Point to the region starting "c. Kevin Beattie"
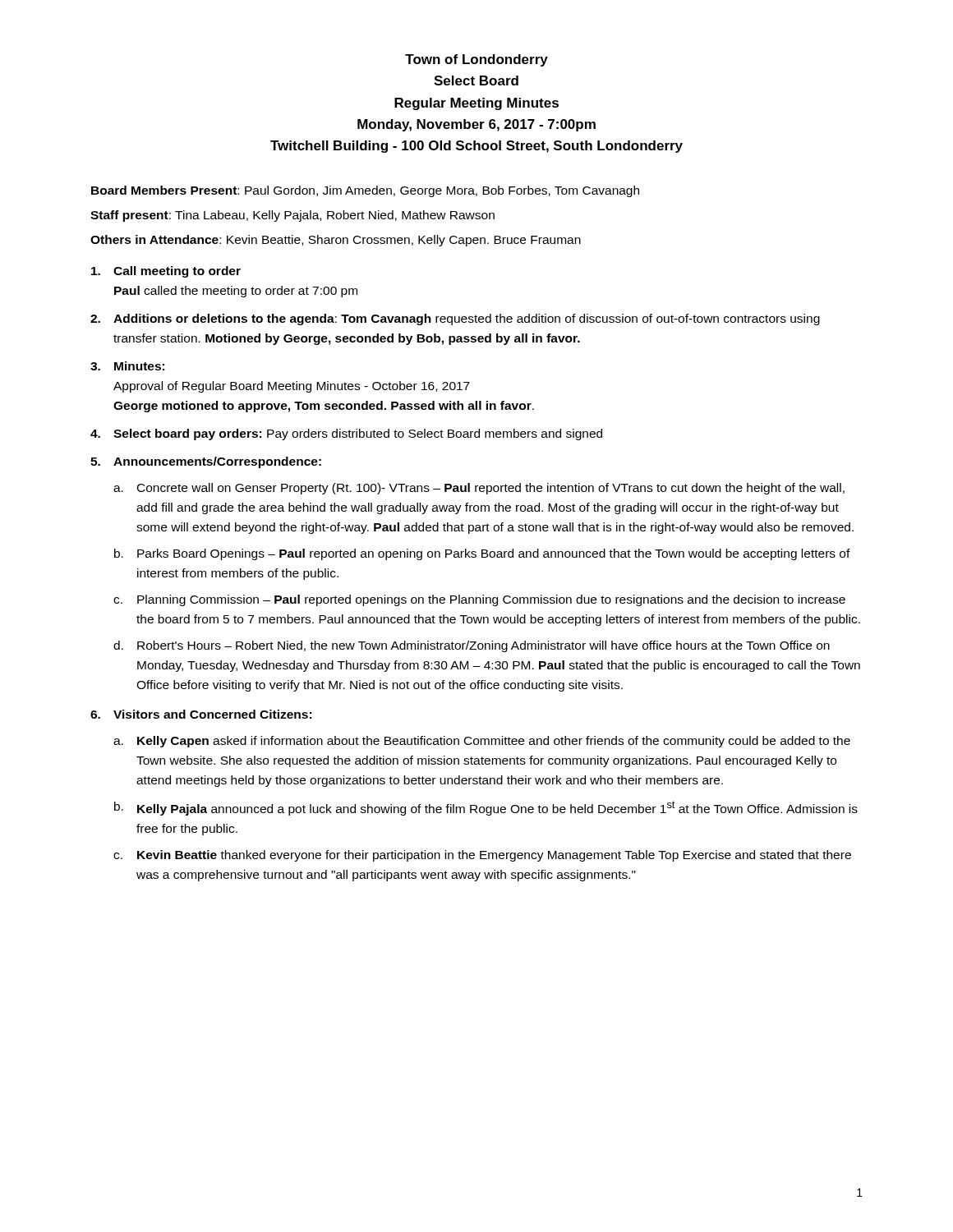Viewport: 953px width, 1232px height. pos(488,865)
